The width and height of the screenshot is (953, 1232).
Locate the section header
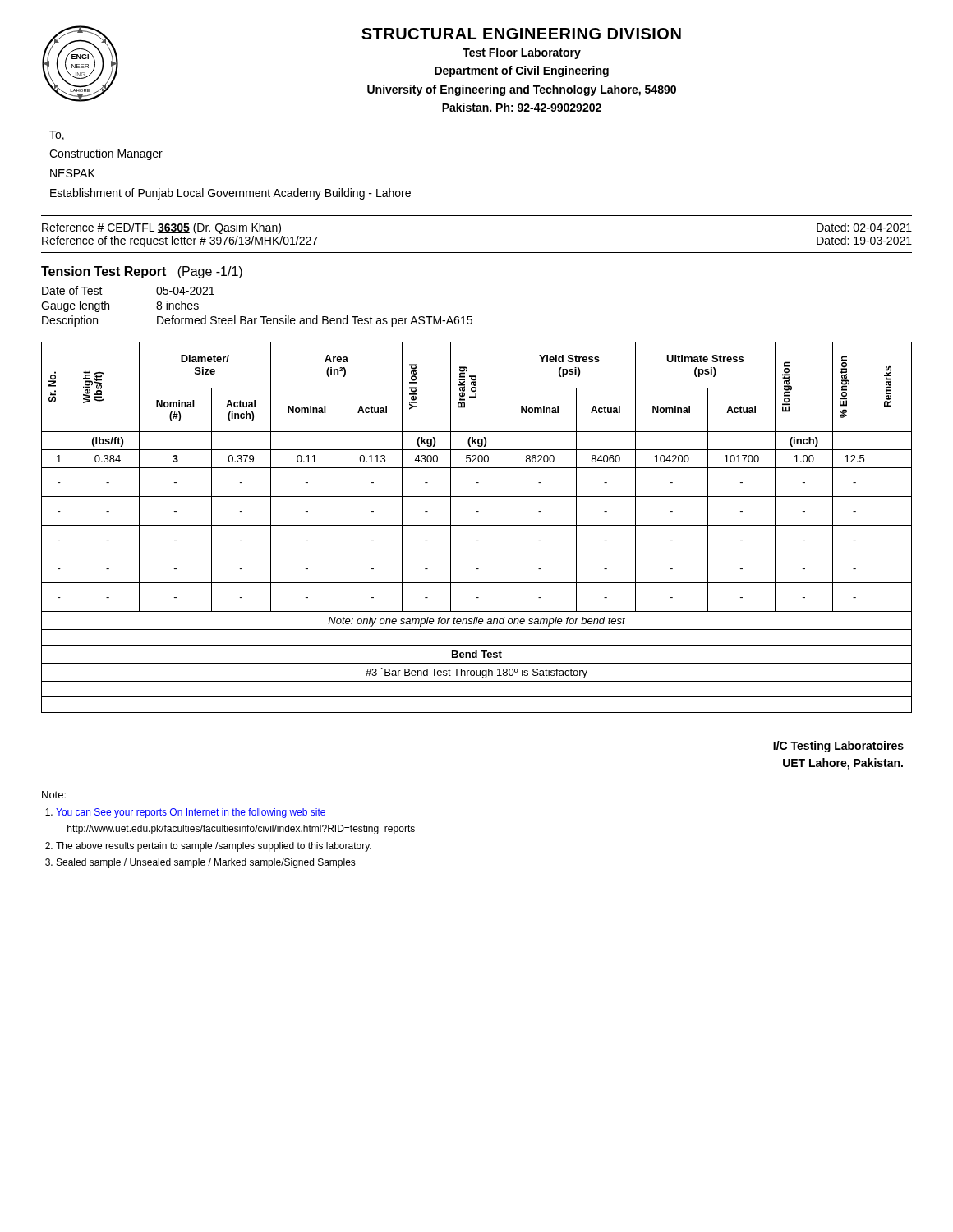click(142, 271)
